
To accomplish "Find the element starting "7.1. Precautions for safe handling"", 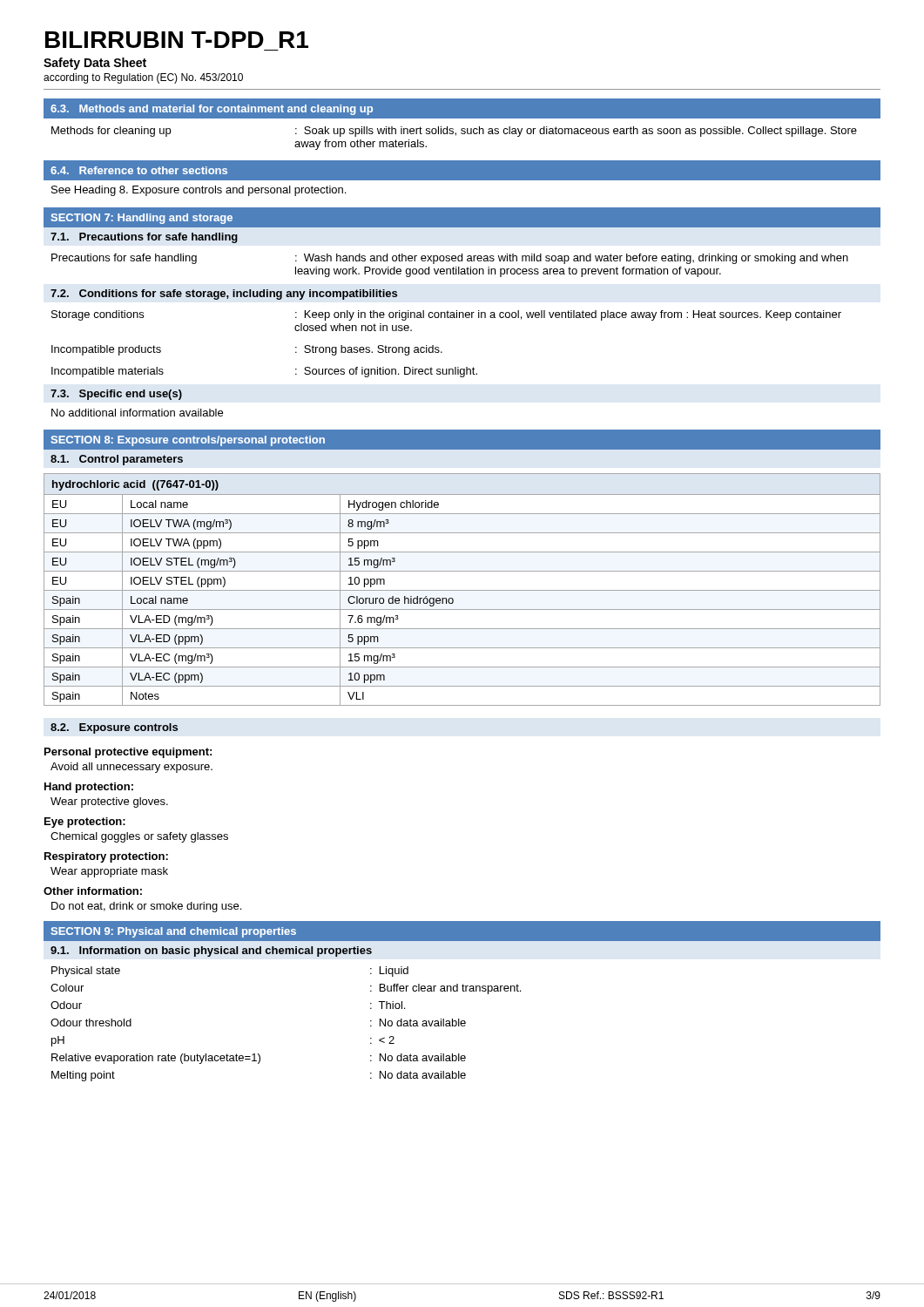I will (462, 237).
